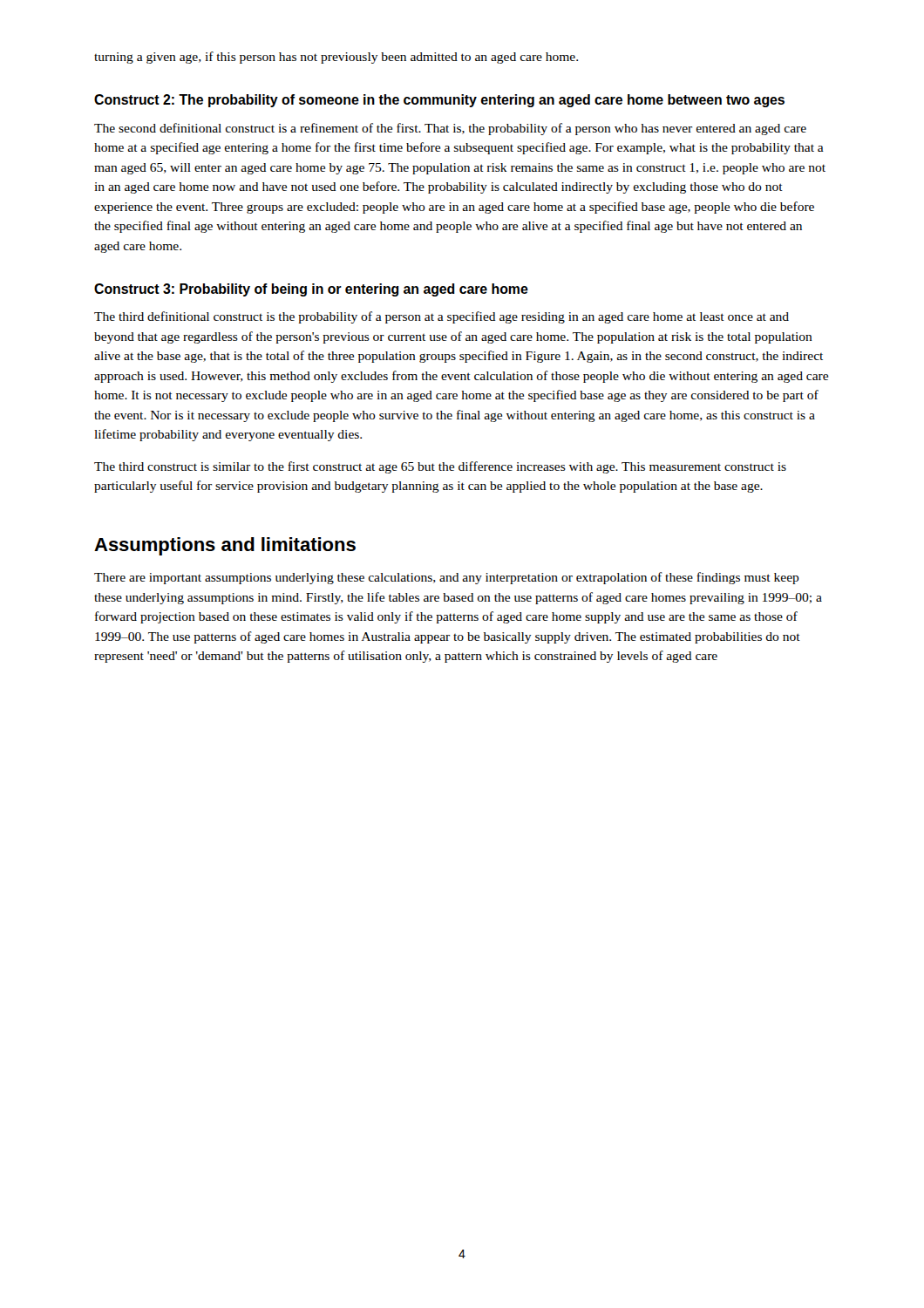Screen dimensions: 1308x924
Task: Locate the text block with the text "There are important assumptions underlying these calculations,"
Action: [x=462, y=617]
